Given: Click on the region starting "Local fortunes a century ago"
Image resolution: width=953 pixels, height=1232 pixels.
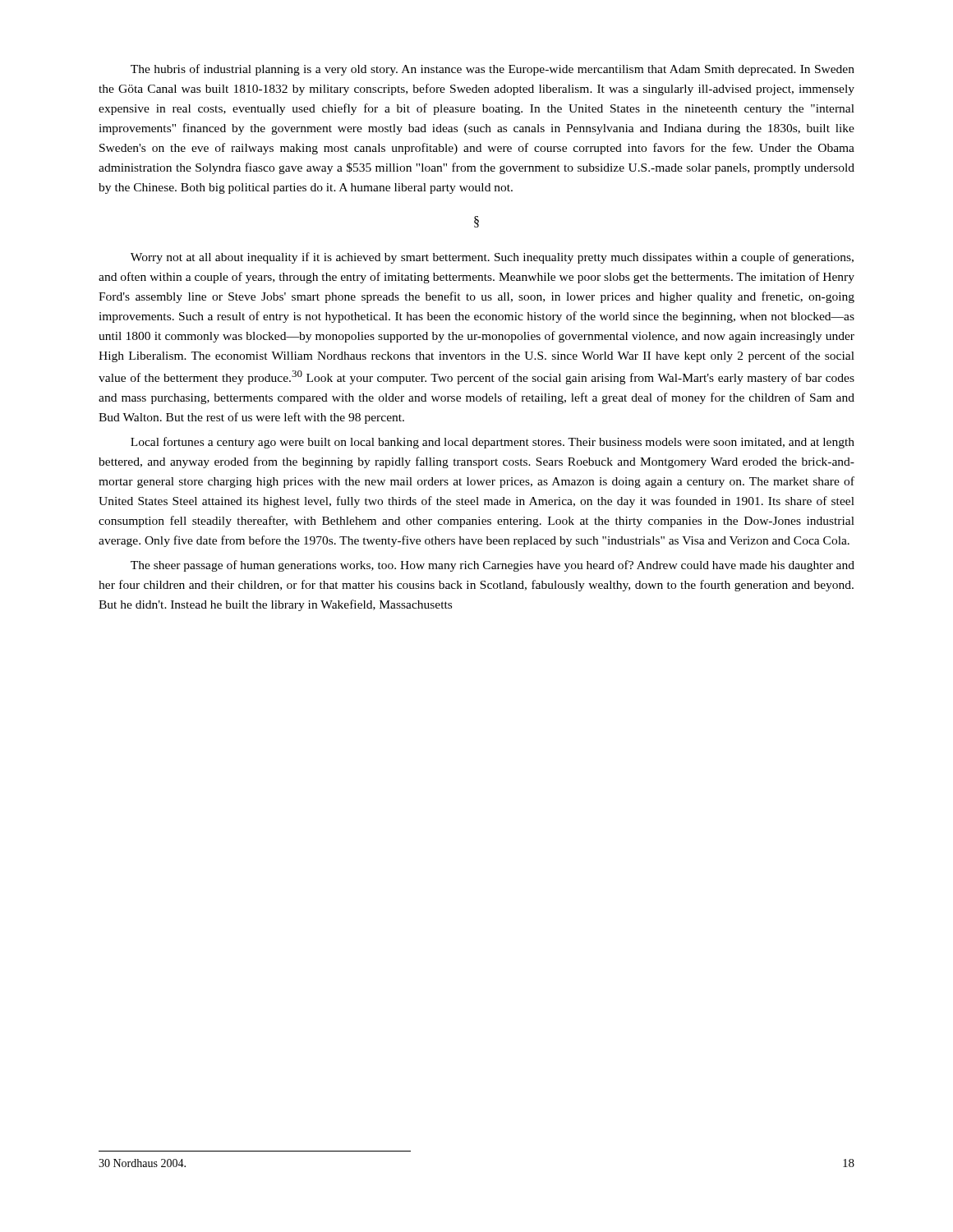Looking at the screenshot, I should click(x=476, y=491).
